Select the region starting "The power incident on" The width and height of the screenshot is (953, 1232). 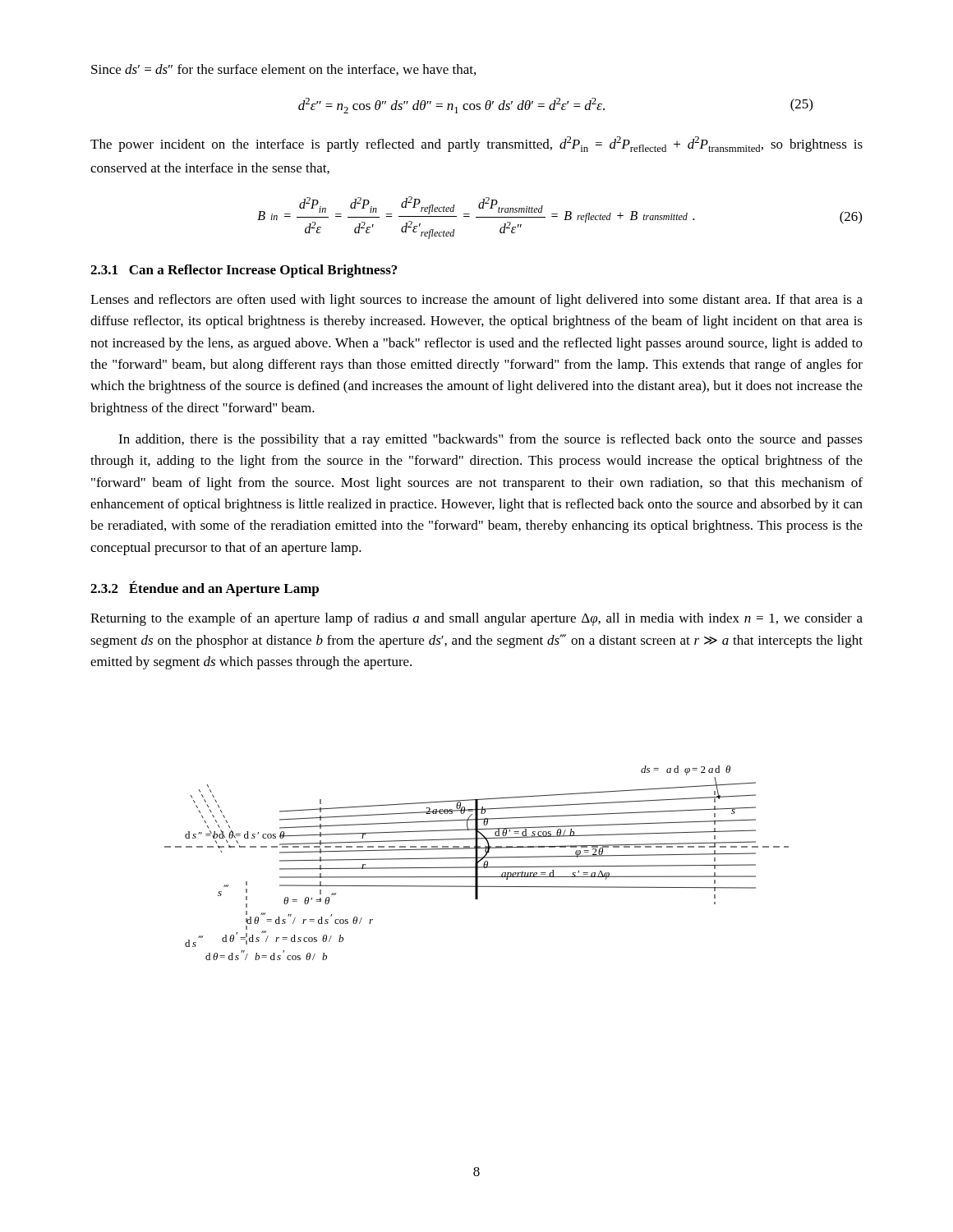(x=476, y=156)
